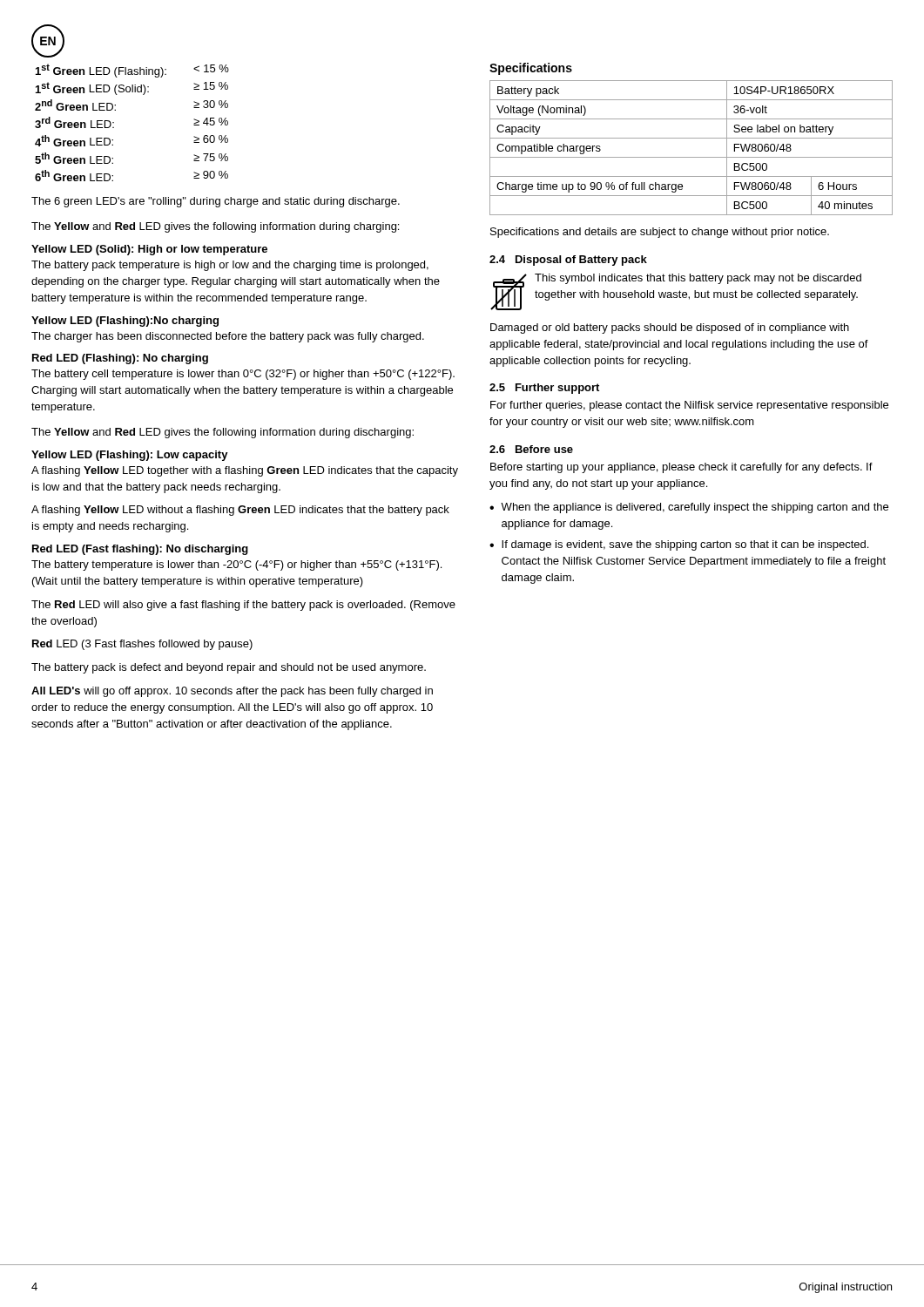Point to "2.6 Before use"
Viewport: 924px width, 1307px height.
tap(531, 449)
